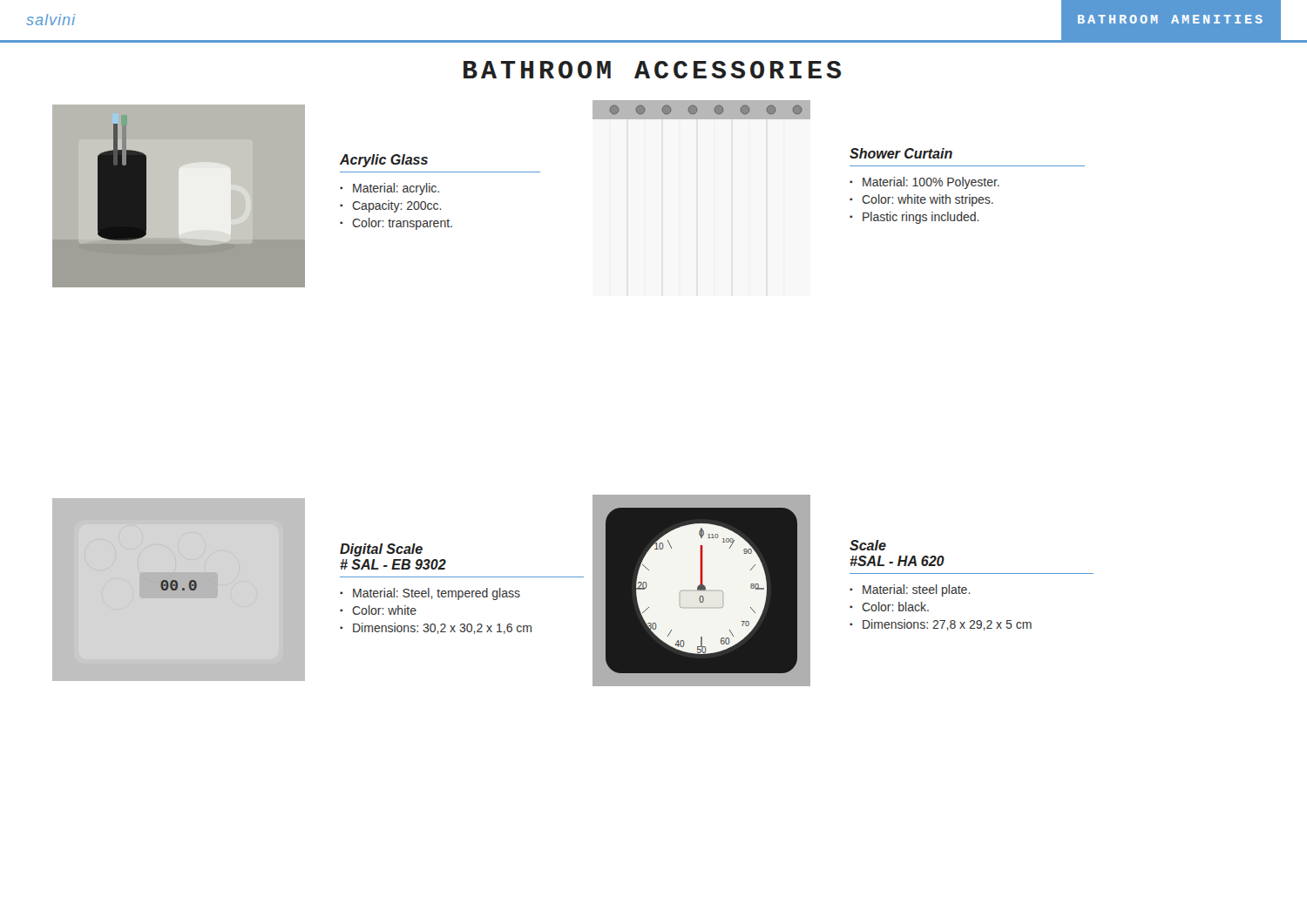Find the list item containing "Material: Steel, tempered glass"

point(436,593)
